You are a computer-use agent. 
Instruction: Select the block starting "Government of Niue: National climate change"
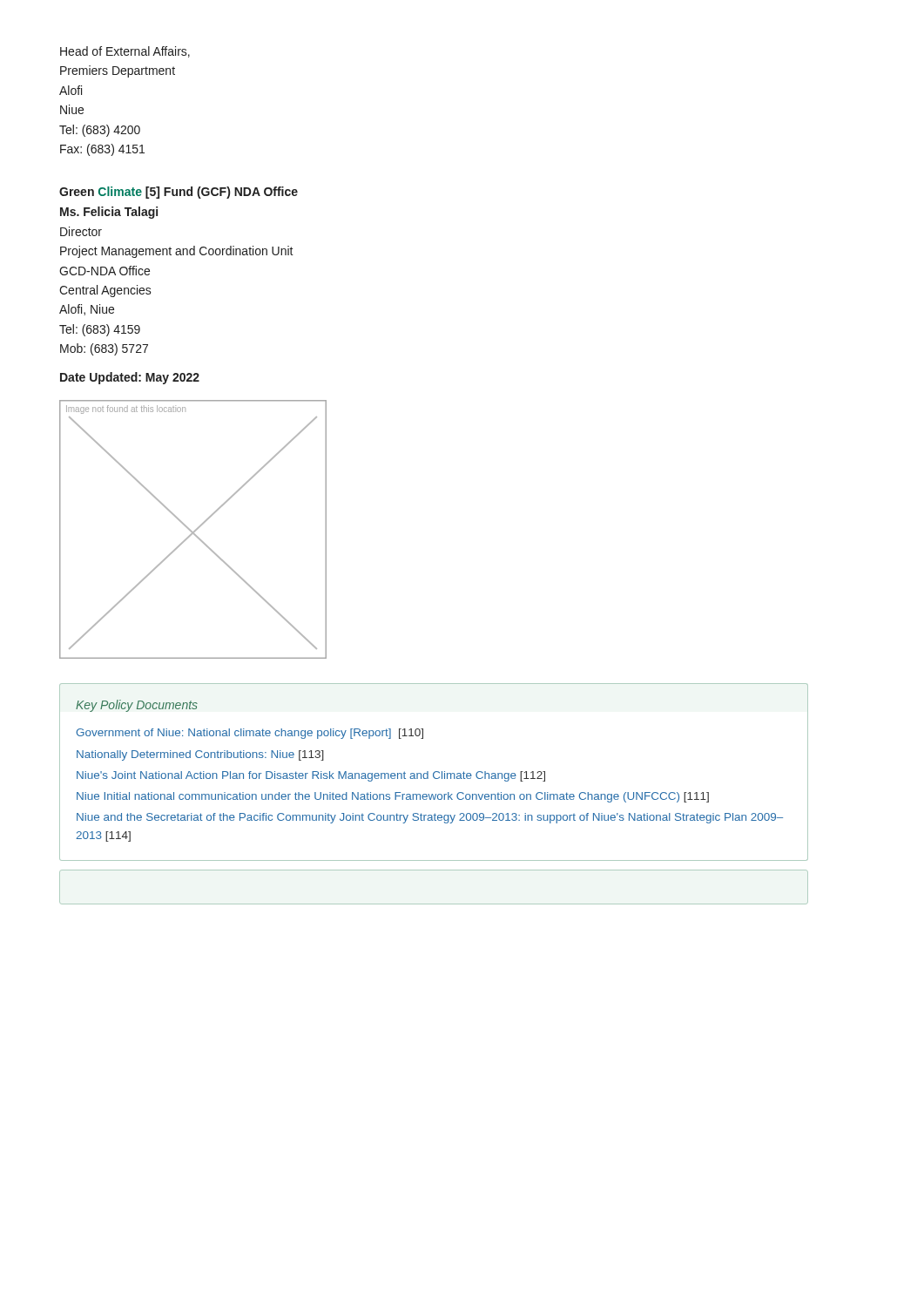pyautogui.click(x=250, y=733)
